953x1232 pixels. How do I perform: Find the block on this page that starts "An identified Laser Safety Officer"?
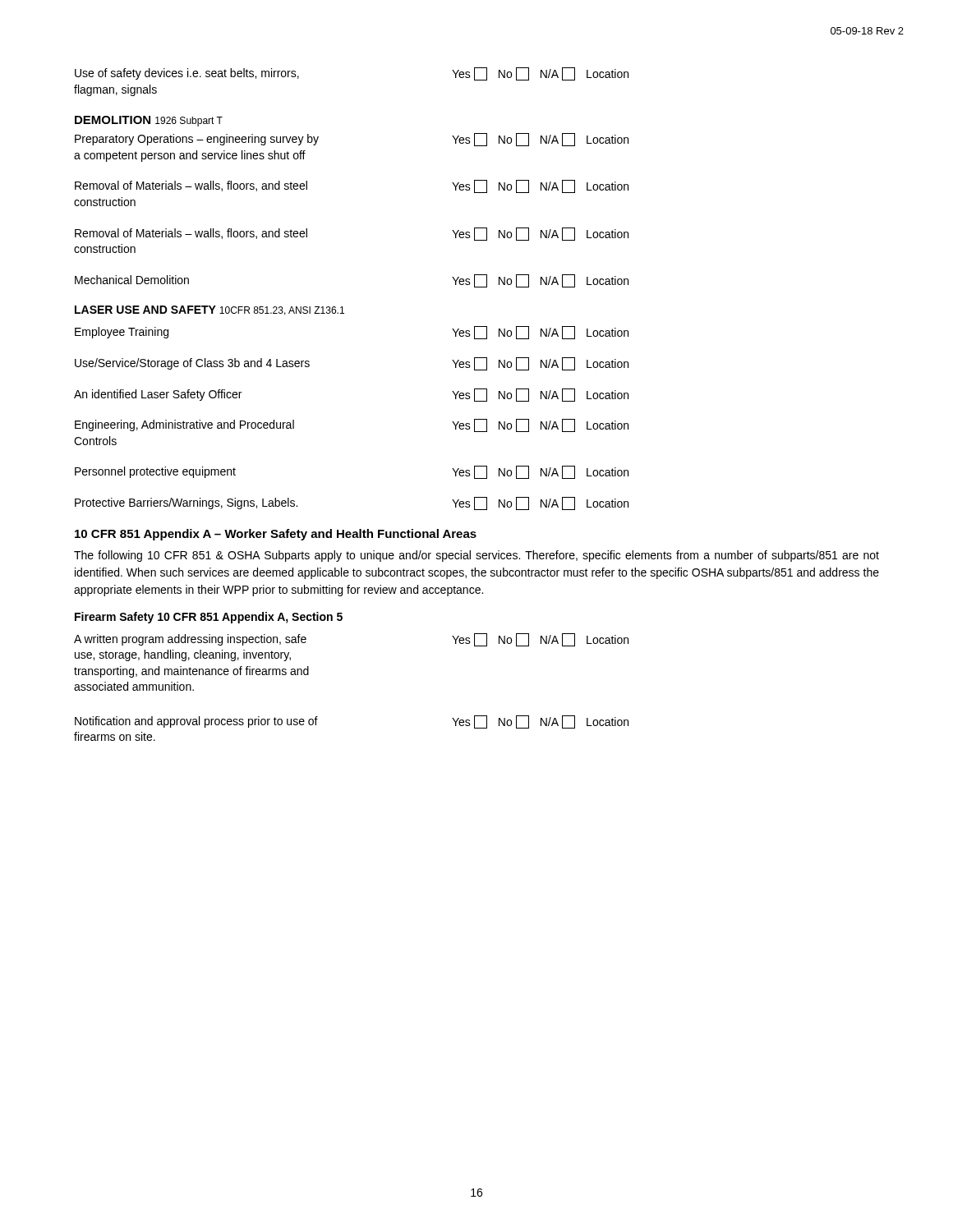point(162,395)
